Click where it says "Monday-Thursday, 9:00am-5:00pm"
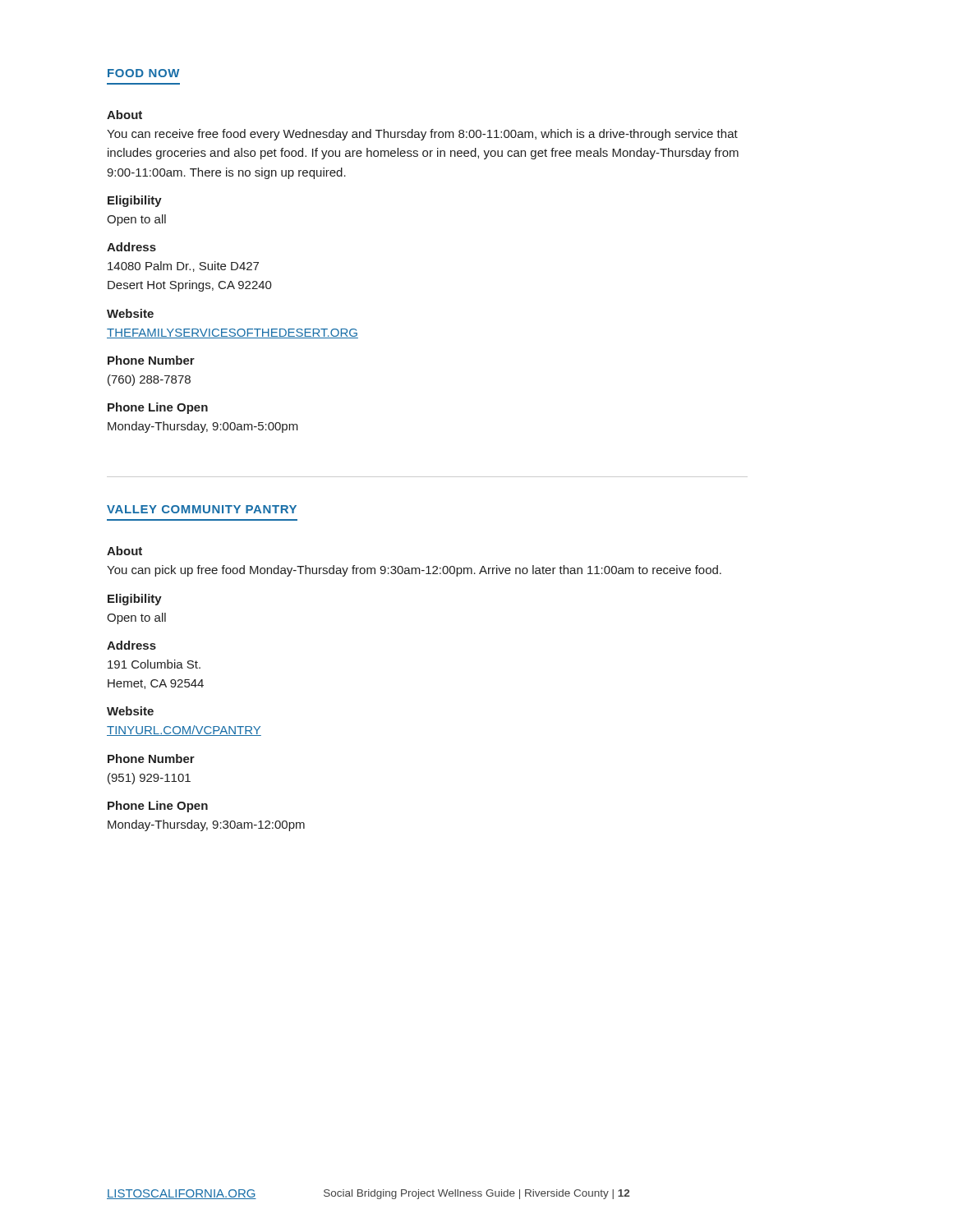This screenshot has height=1232, width=953. click(203, 427)
